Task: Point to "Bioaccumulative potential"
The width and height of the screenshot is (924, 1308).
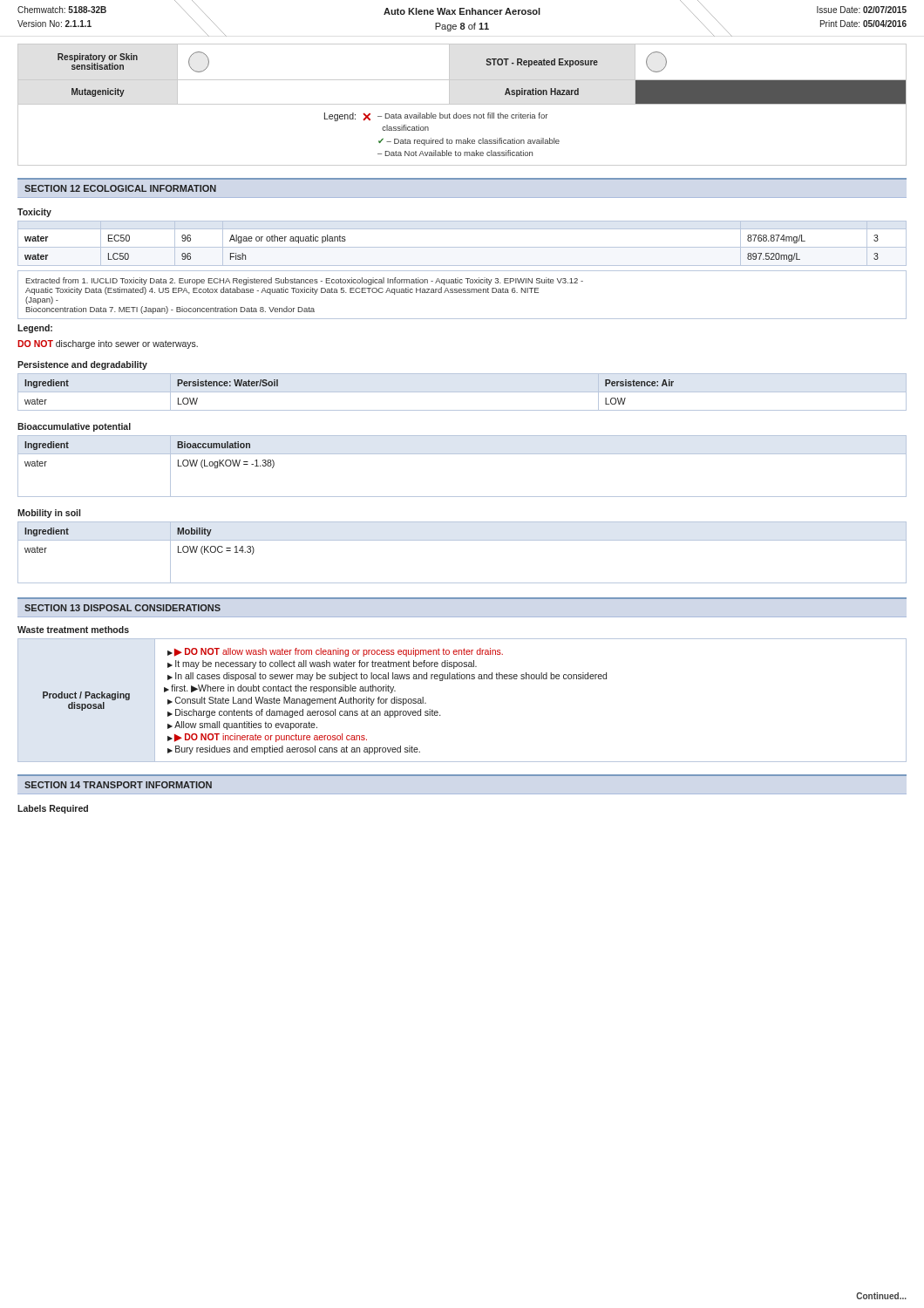Action: [x=74, y=426]
